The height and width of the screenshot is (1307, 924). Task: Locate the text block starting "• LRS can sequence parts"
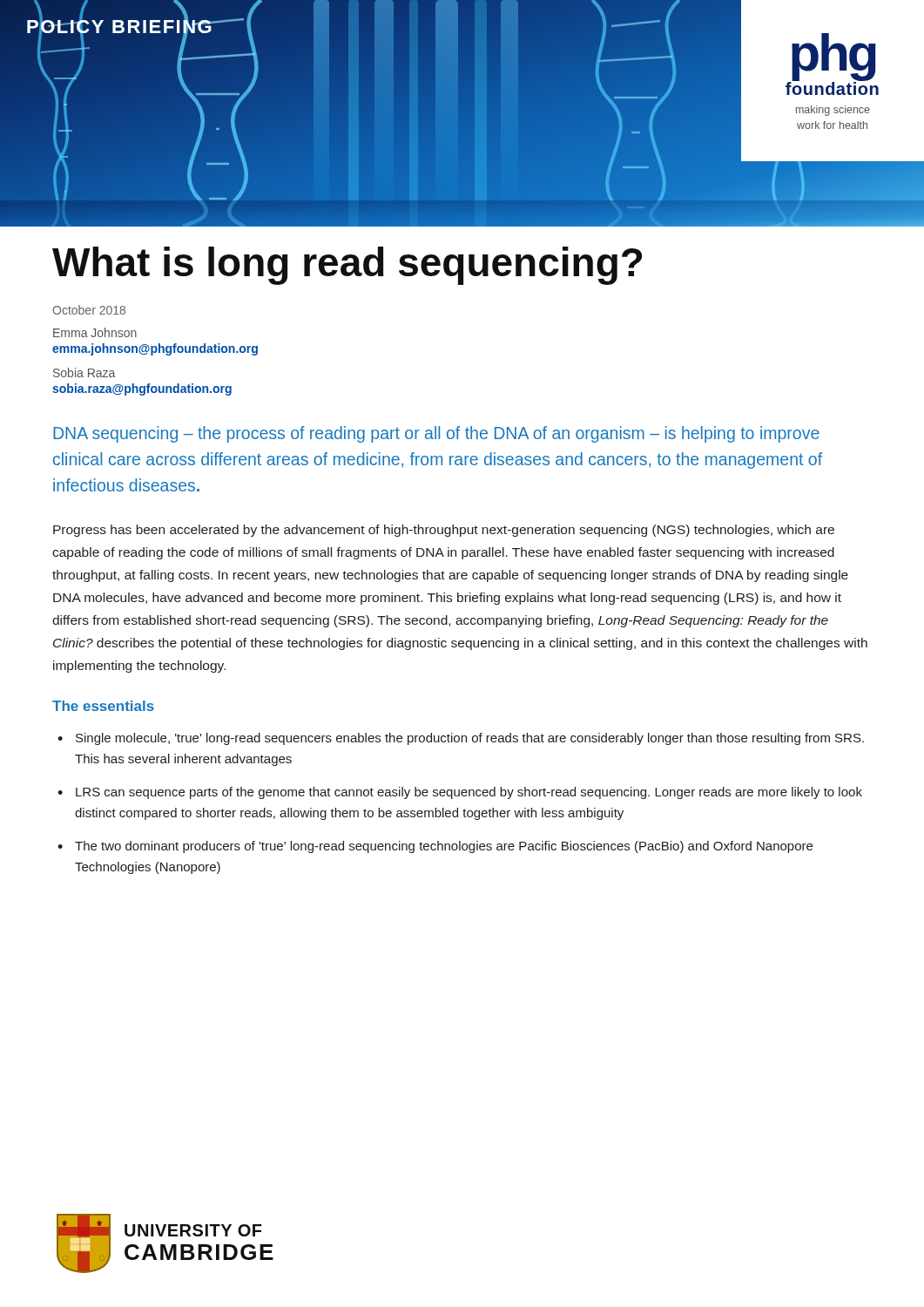[460, 801]
